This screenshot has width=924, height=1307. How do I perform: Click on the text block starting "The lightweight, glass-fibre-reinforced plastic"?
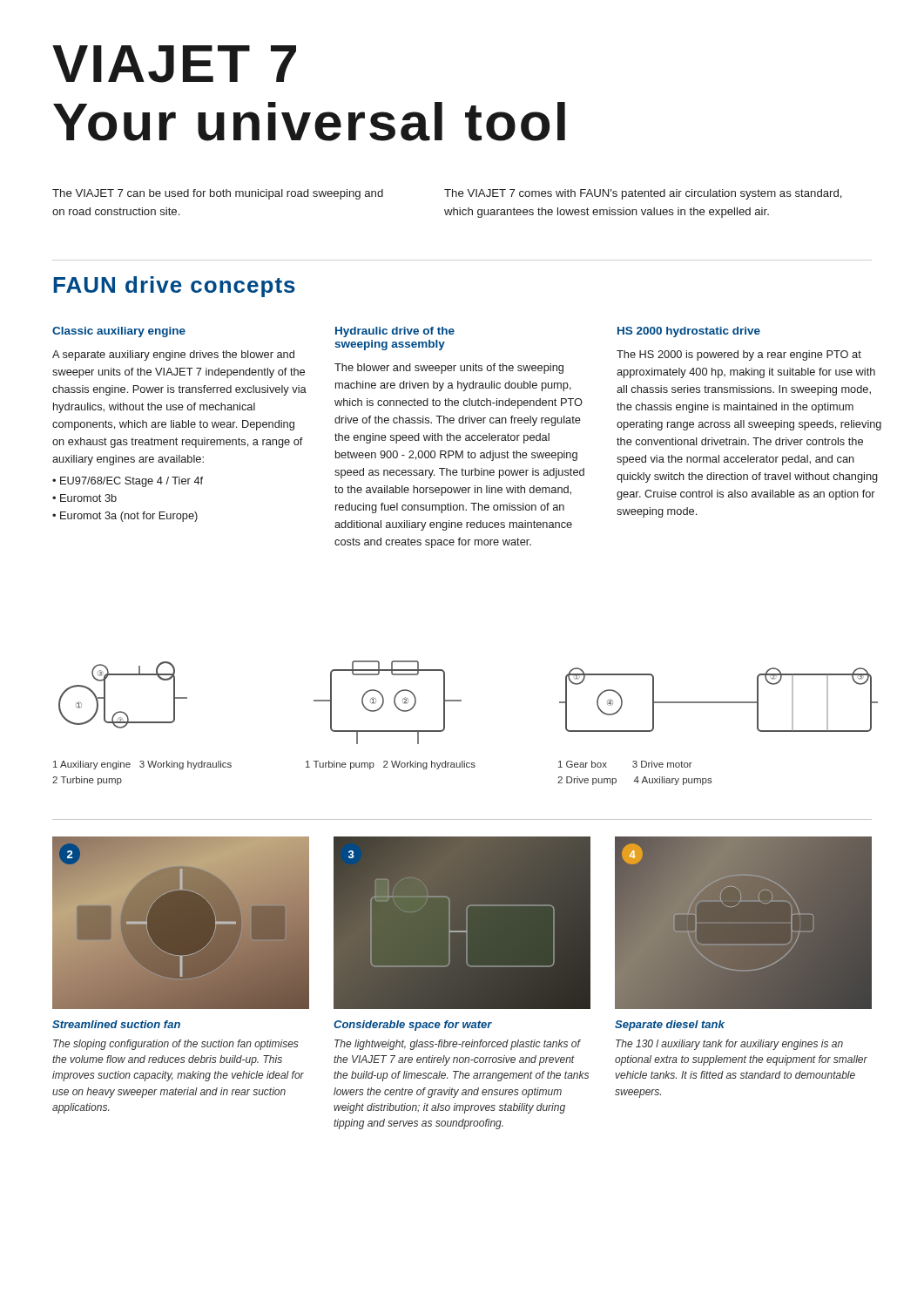pos(461,1084)
